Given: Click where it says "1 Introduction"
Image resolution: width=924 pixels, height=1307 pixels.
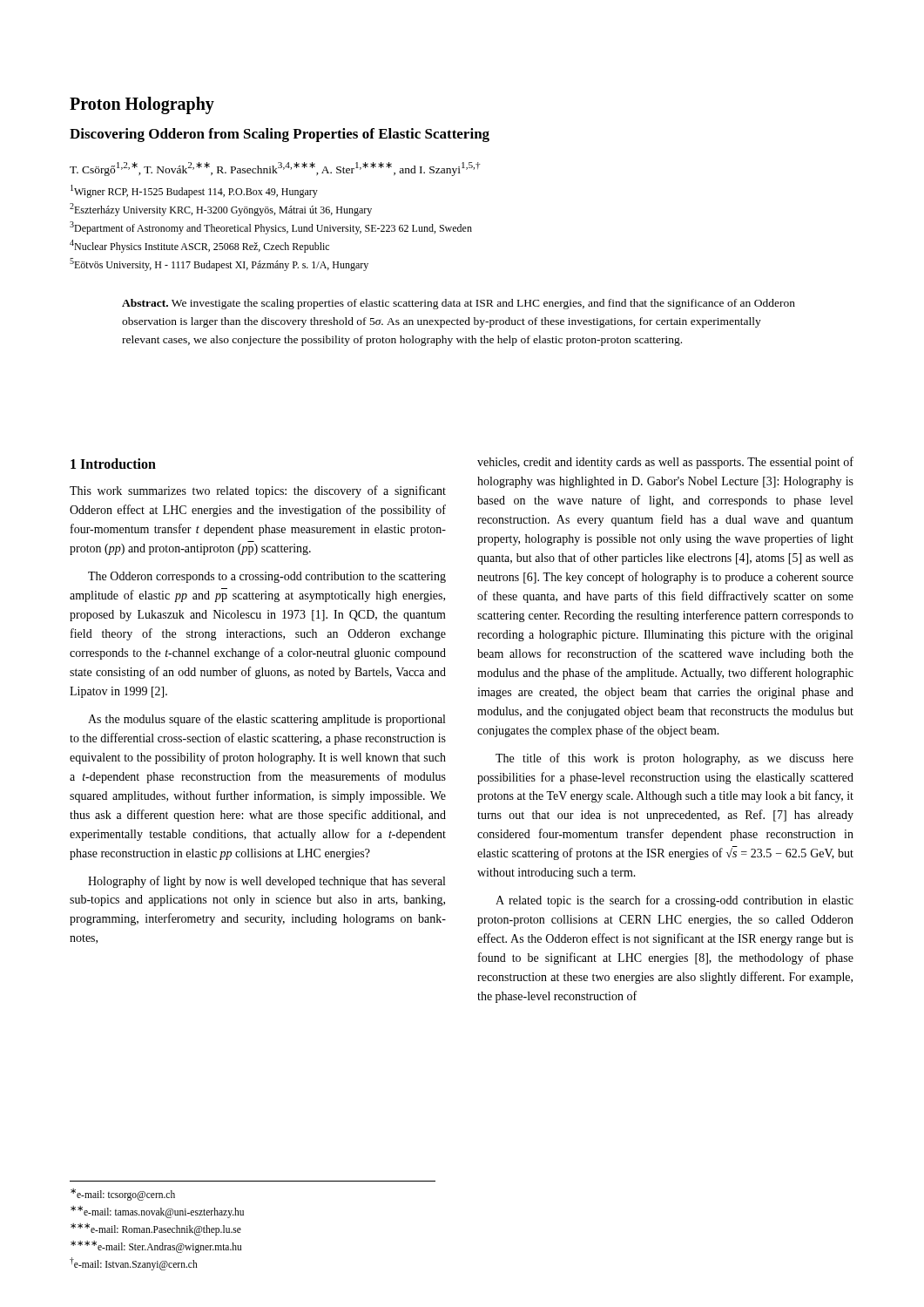Looking at the screenshot, I should click(x=113, y=464).
